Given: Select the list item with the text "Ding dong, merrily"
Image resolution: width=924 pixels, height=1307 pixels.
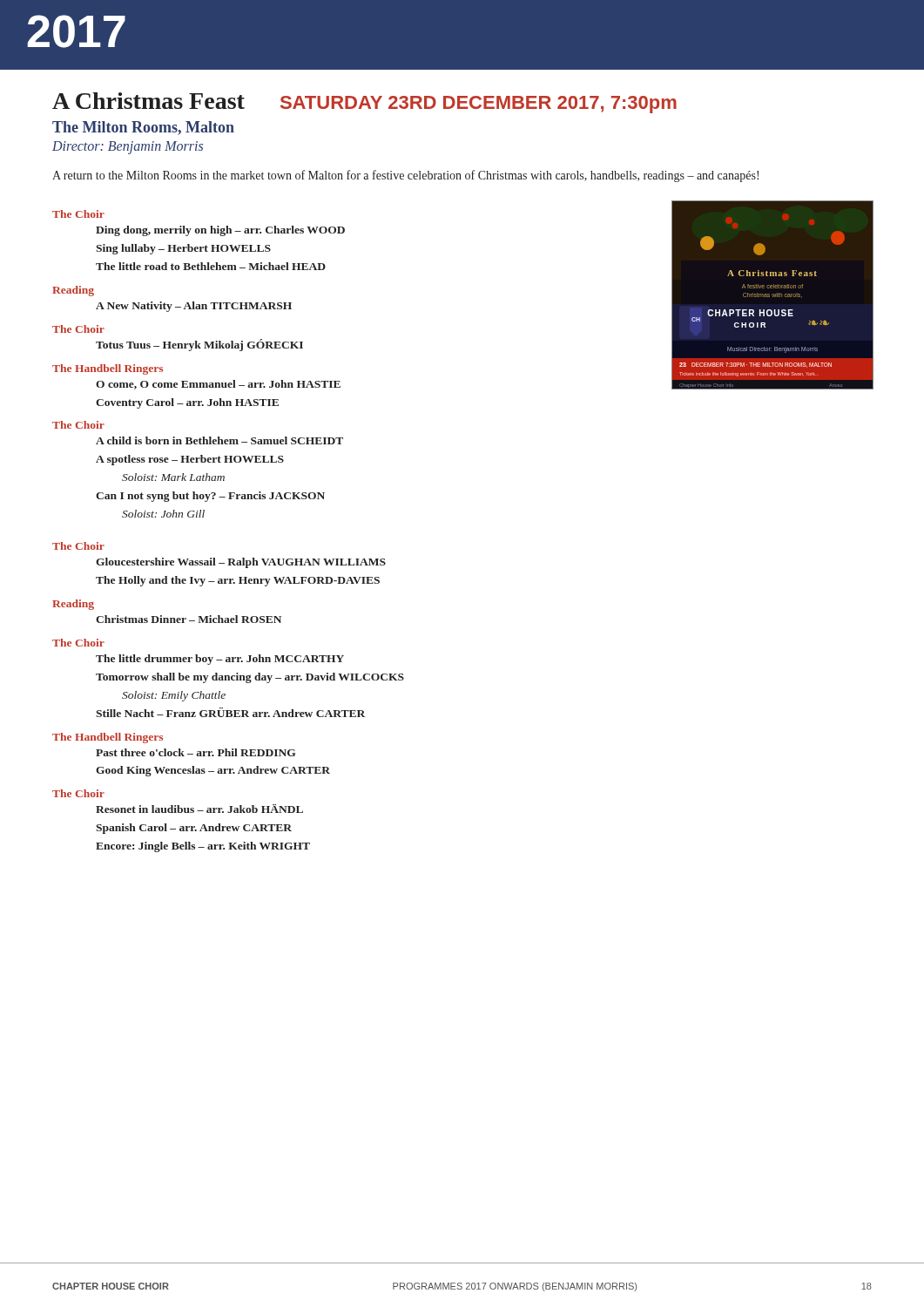Looking at the screenshot, I should pyautogui.click(x=221, y=230).
